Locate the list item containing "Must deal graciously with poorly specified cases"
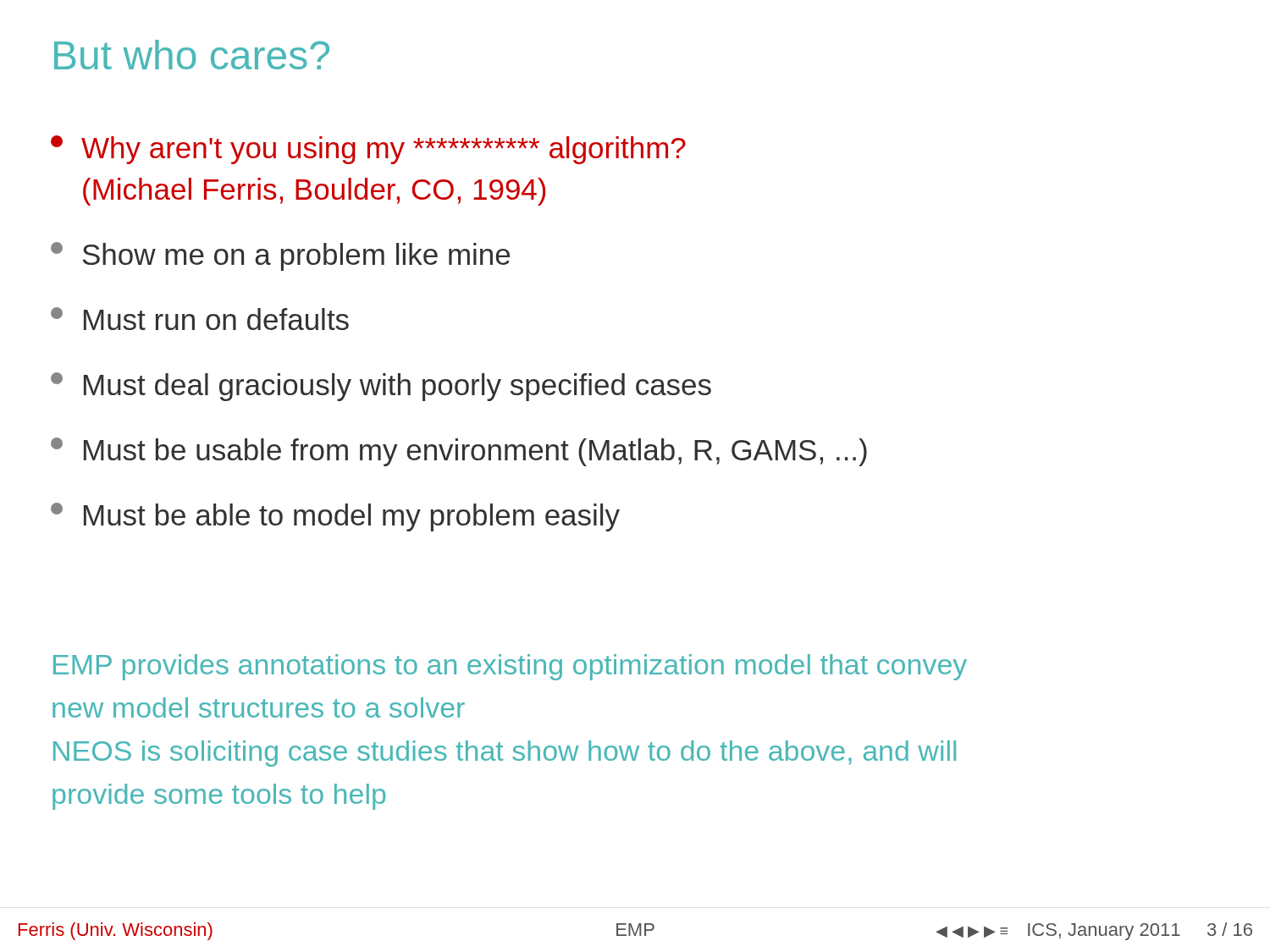 pos(381,385)
